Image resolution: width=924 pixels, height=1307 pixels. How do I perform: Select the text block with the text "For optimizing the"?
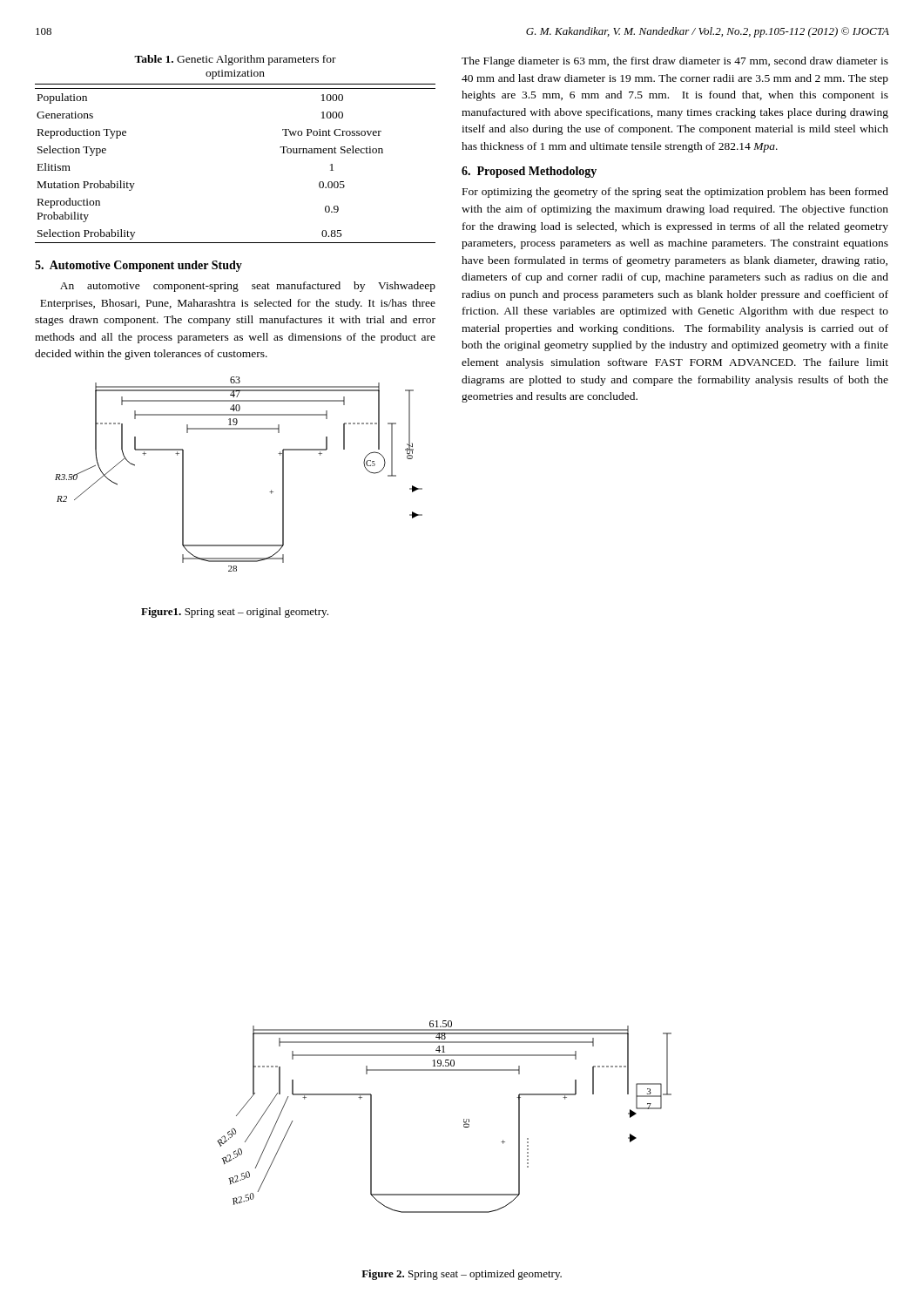(x=675, y=294)
